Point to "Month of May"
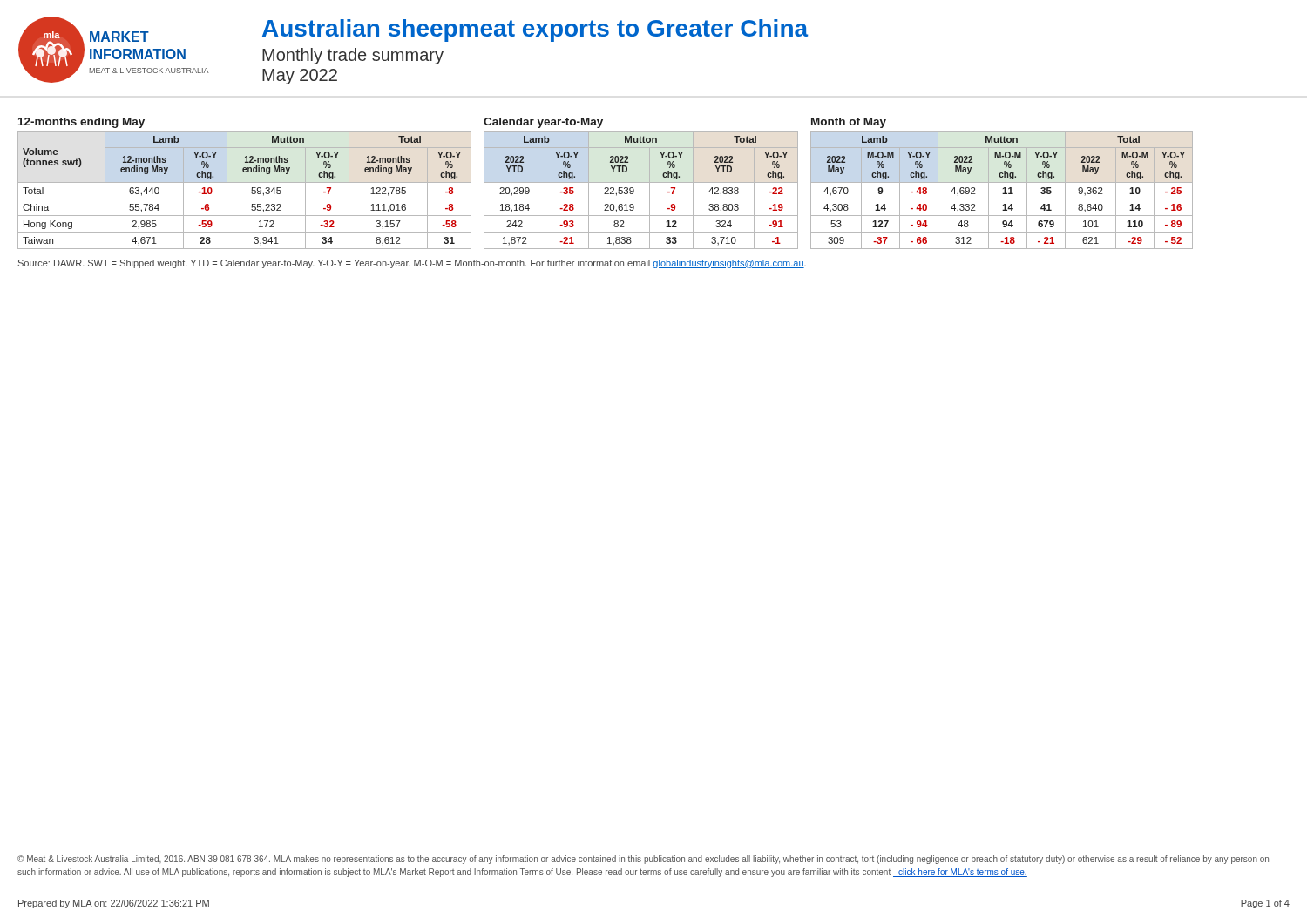The width and height of the screenshot is (1307, 924). 848,121
